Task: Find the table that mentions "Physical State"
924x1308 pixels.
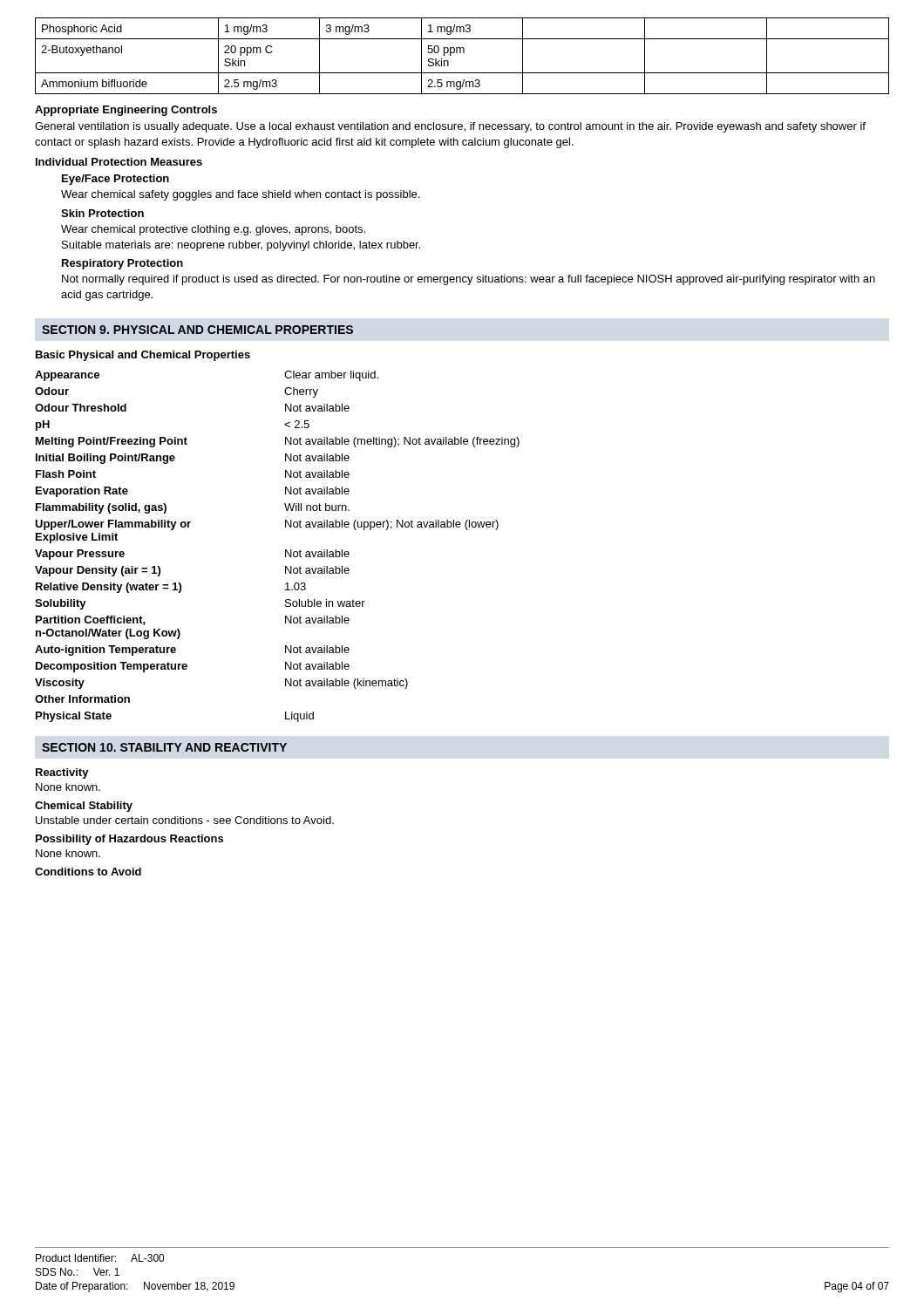Action: [462, 545]
